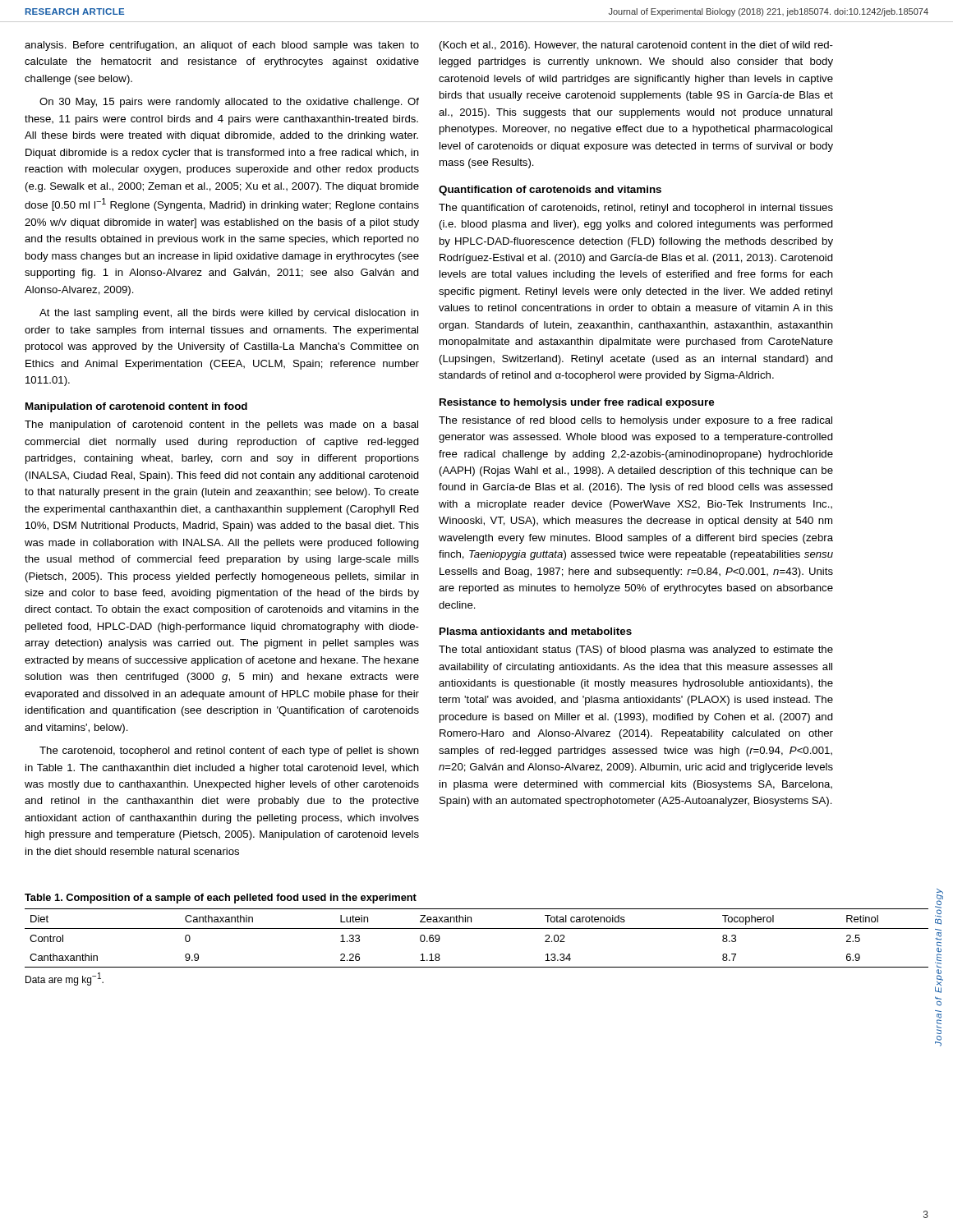Click the section header that begins "Quantification of carotenoids"
The height and width of the screenshot is (1232, 953).
coord(550,189)
